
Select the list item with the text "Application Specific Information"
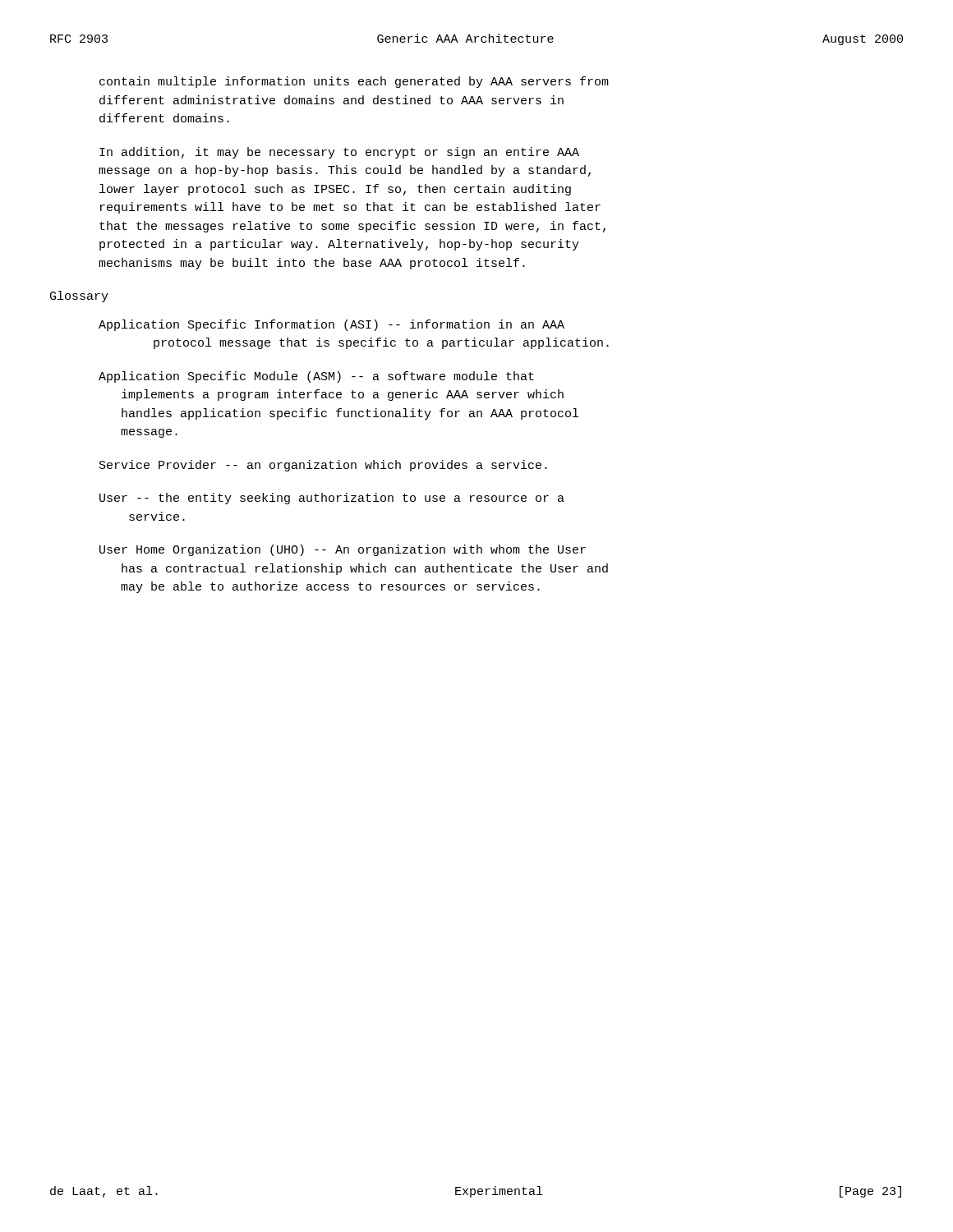(x=355, y=334)
